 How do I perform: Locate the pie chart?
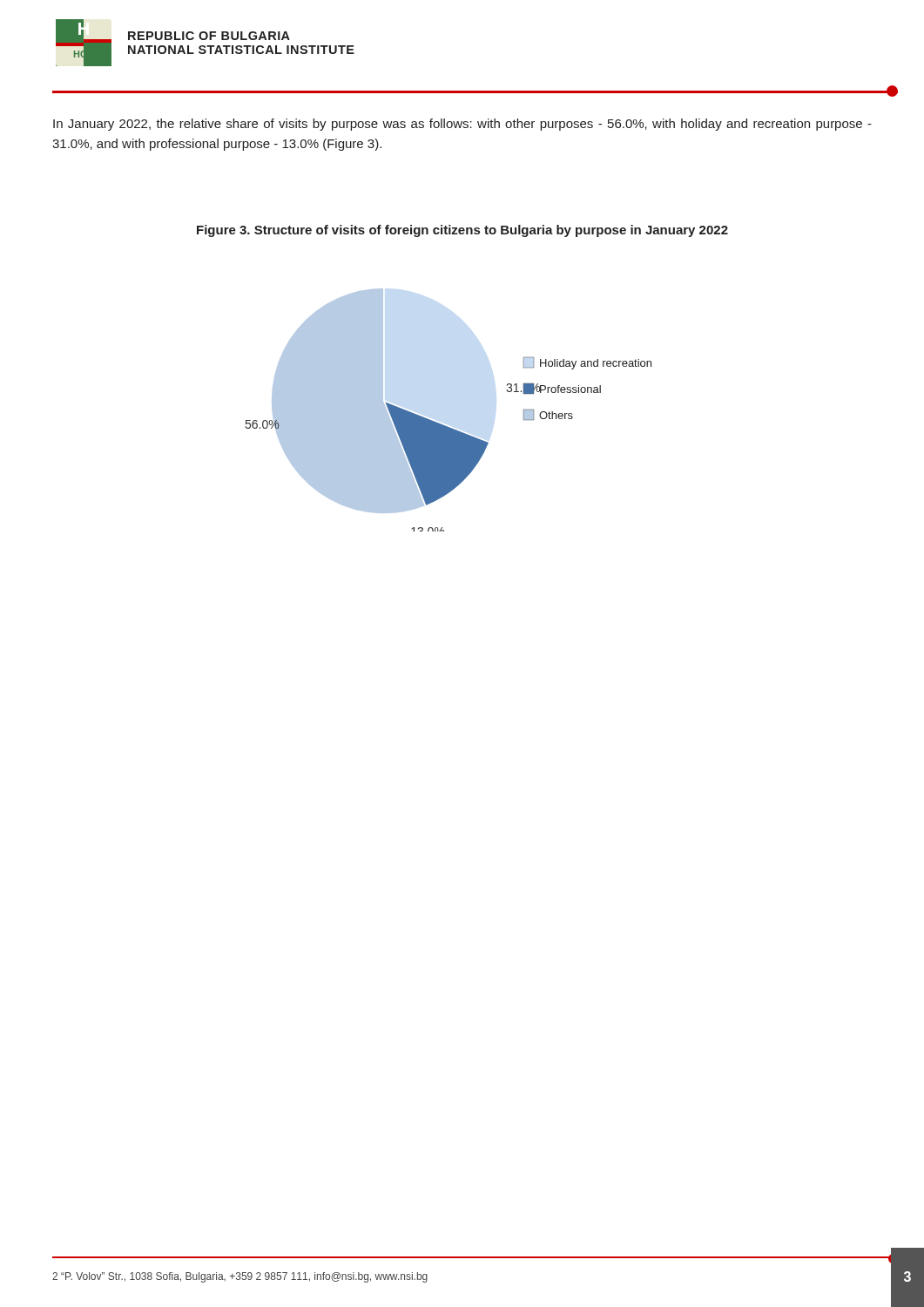click(462, 401)
